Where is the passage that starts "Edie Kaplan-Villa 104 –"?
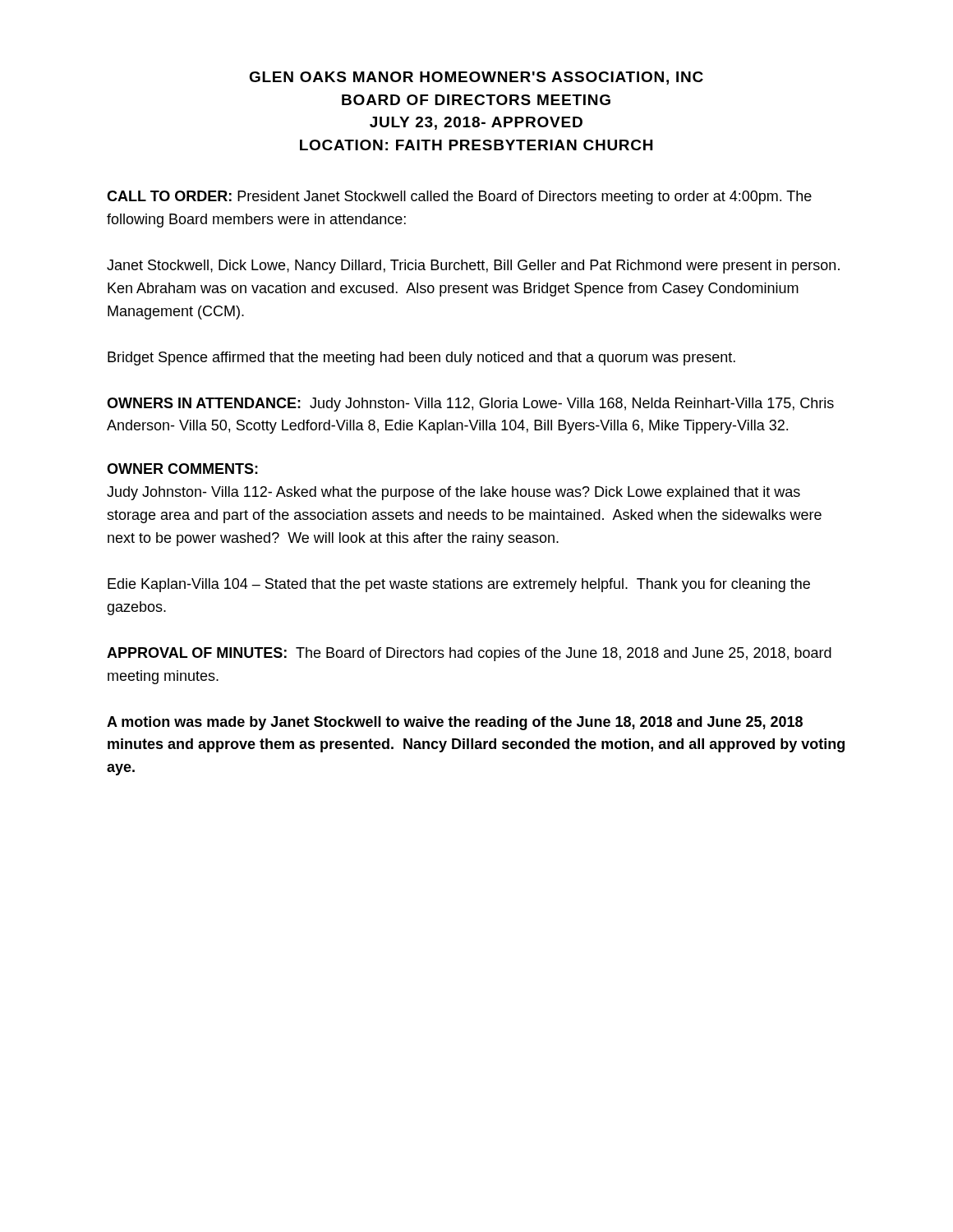Image resolution: width=953 pixels, height=1232 pixels. [x=476, y=596]
